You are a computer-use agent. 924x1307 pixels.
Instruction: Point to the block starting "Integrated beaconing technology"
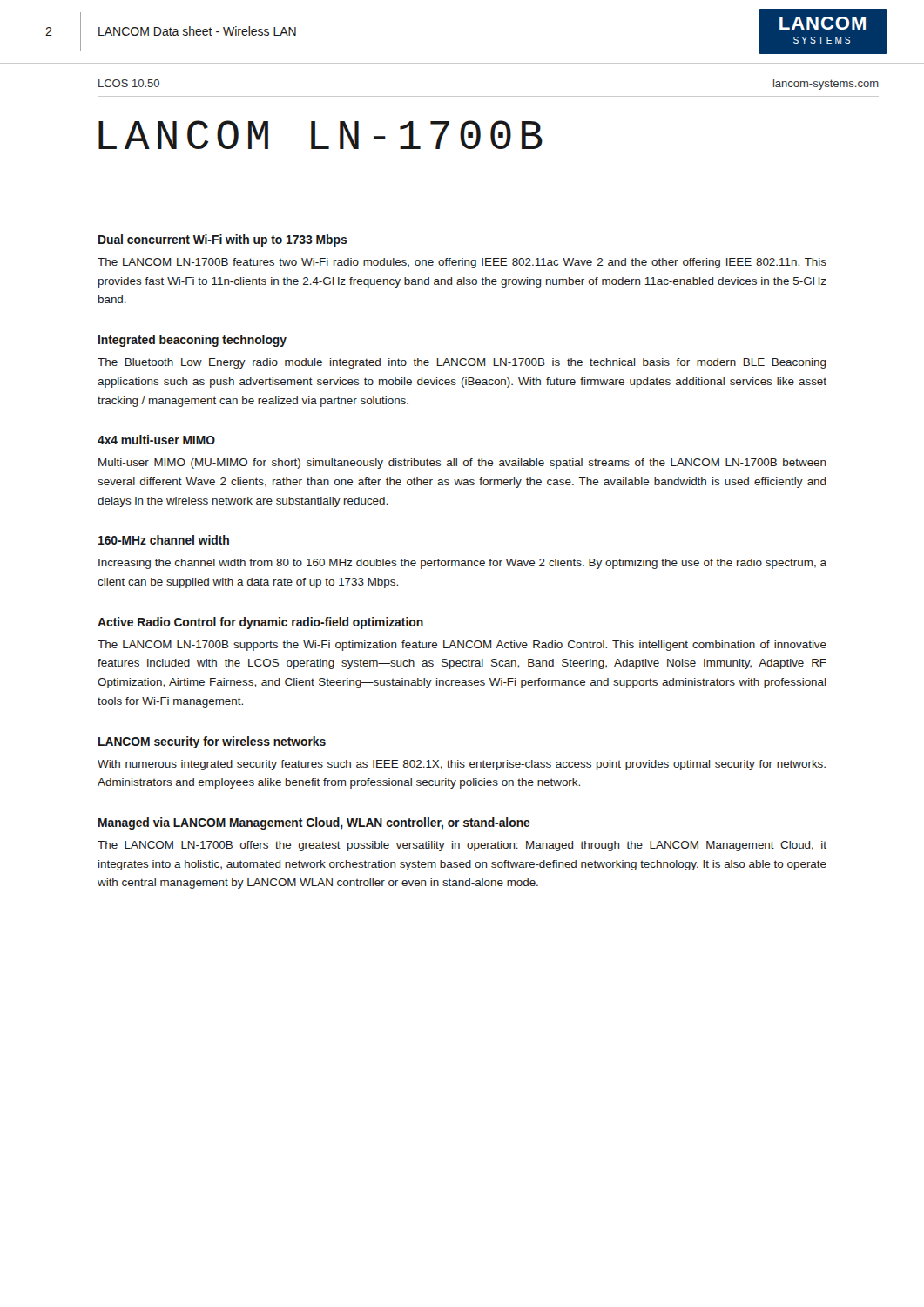coord(192,340)
